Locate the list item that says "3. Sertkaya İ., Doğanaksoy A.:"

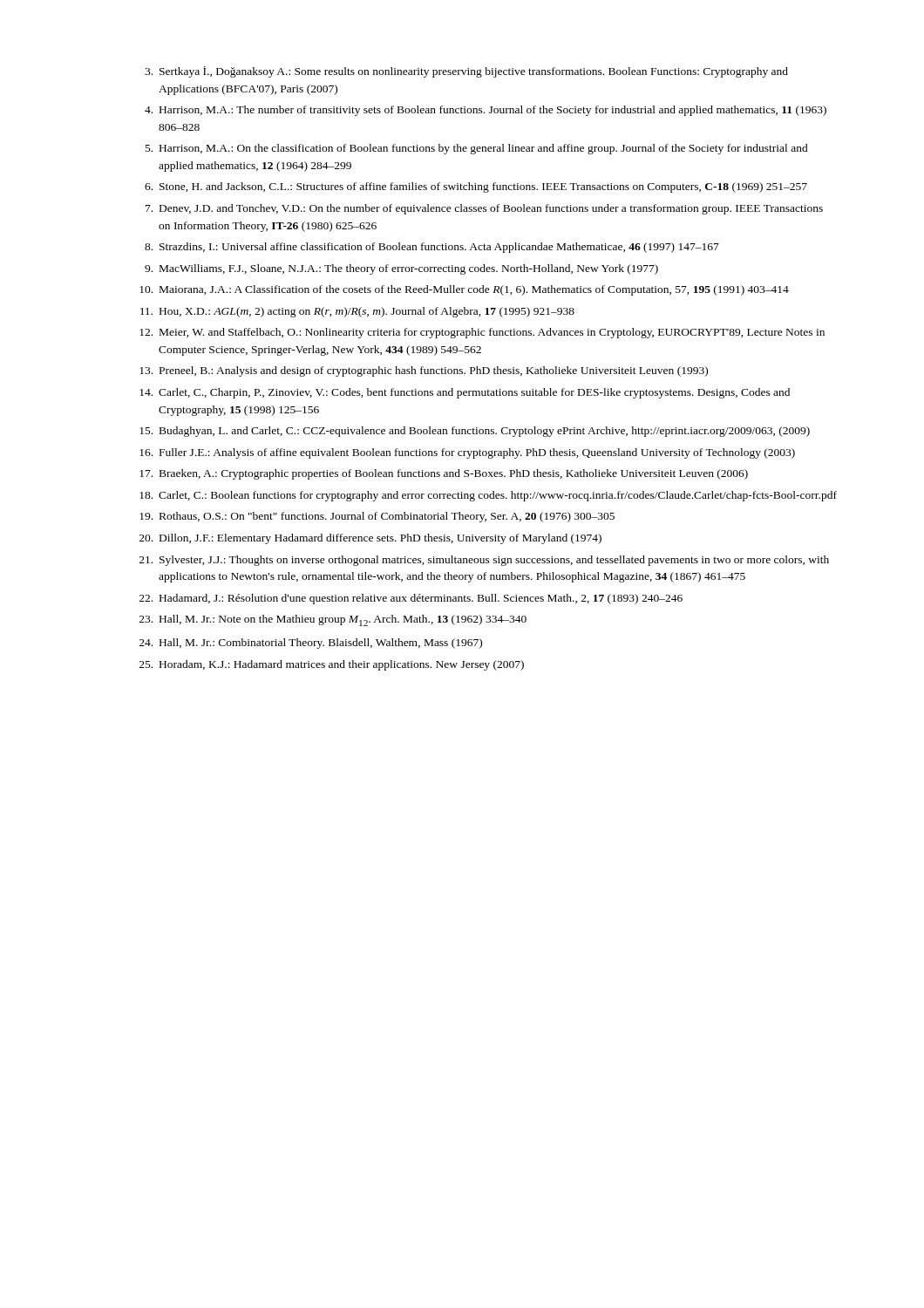tap(483, 80)
